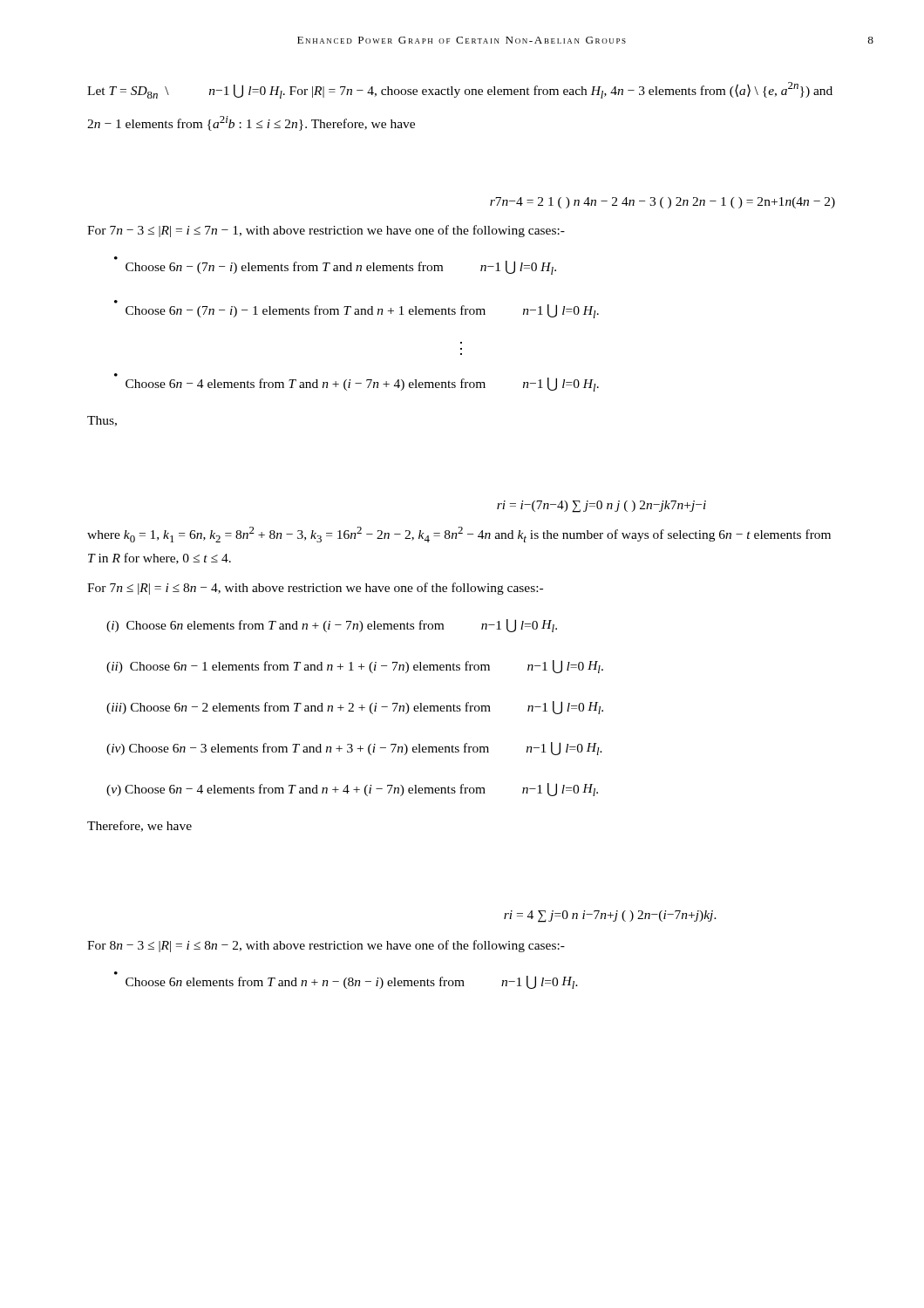Find the block on this page that starts "• Choose 6n − 4 elements from"
Image resolution: width=924 pixels, height=1308 pixels.
pyautogui.click(x=356, y=385)
